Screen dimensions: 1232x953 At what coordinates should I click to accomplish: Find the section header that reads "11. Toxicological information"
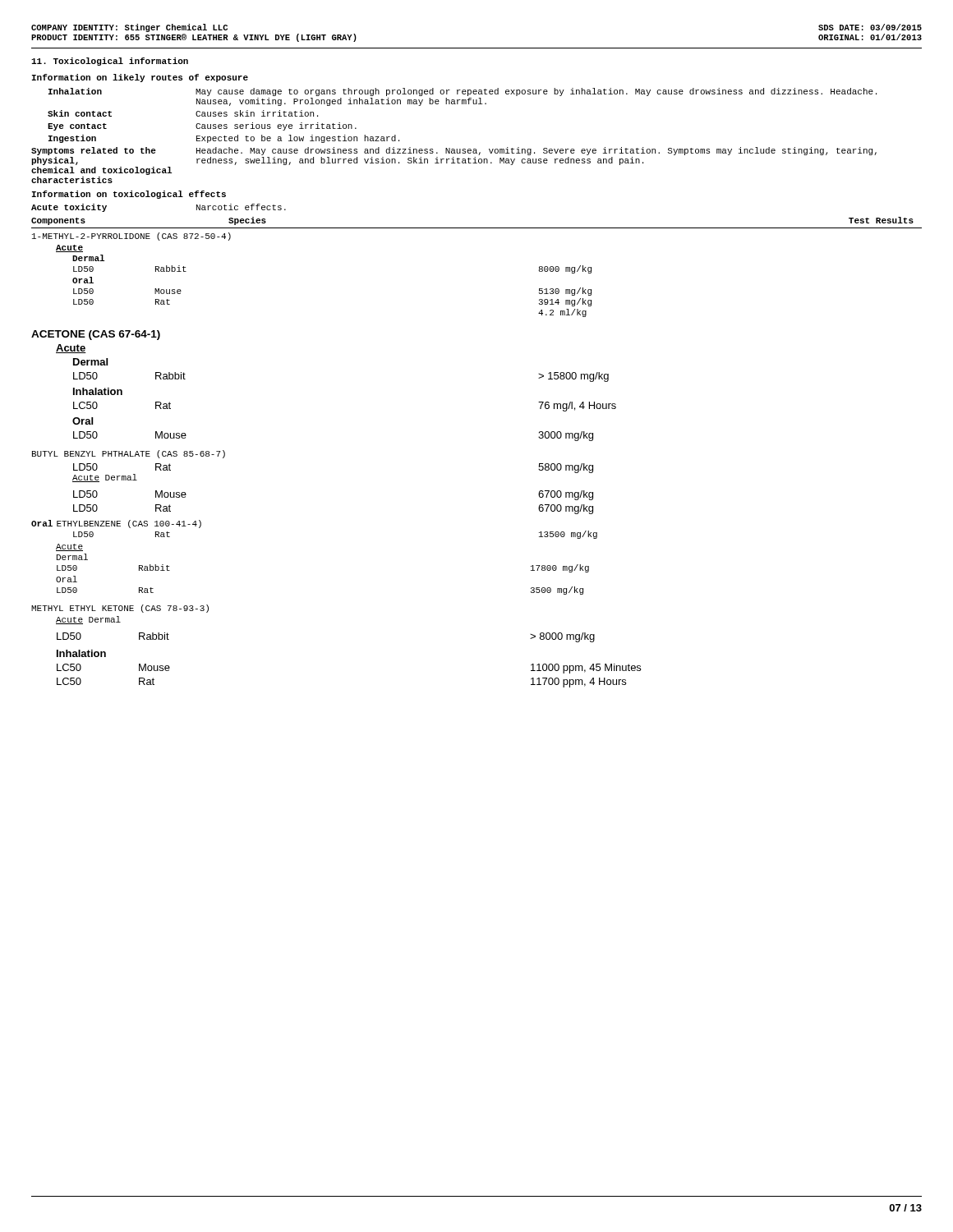point(110,62)
